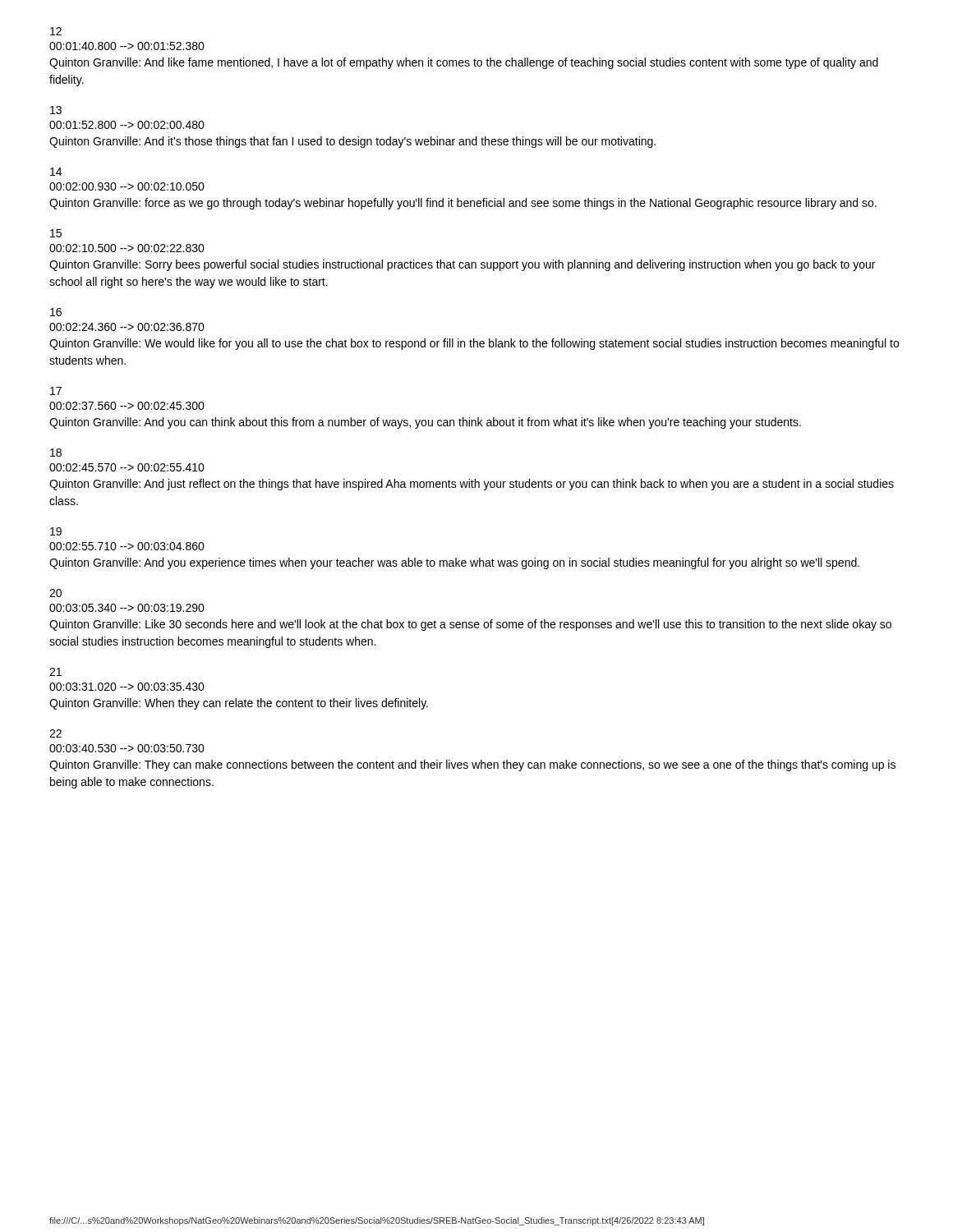Select the block starting "17 00:02:37.560 --> 00:02:45.300 Quinton"
Screen dimensions: 1232x953
(x=476, y=408)
